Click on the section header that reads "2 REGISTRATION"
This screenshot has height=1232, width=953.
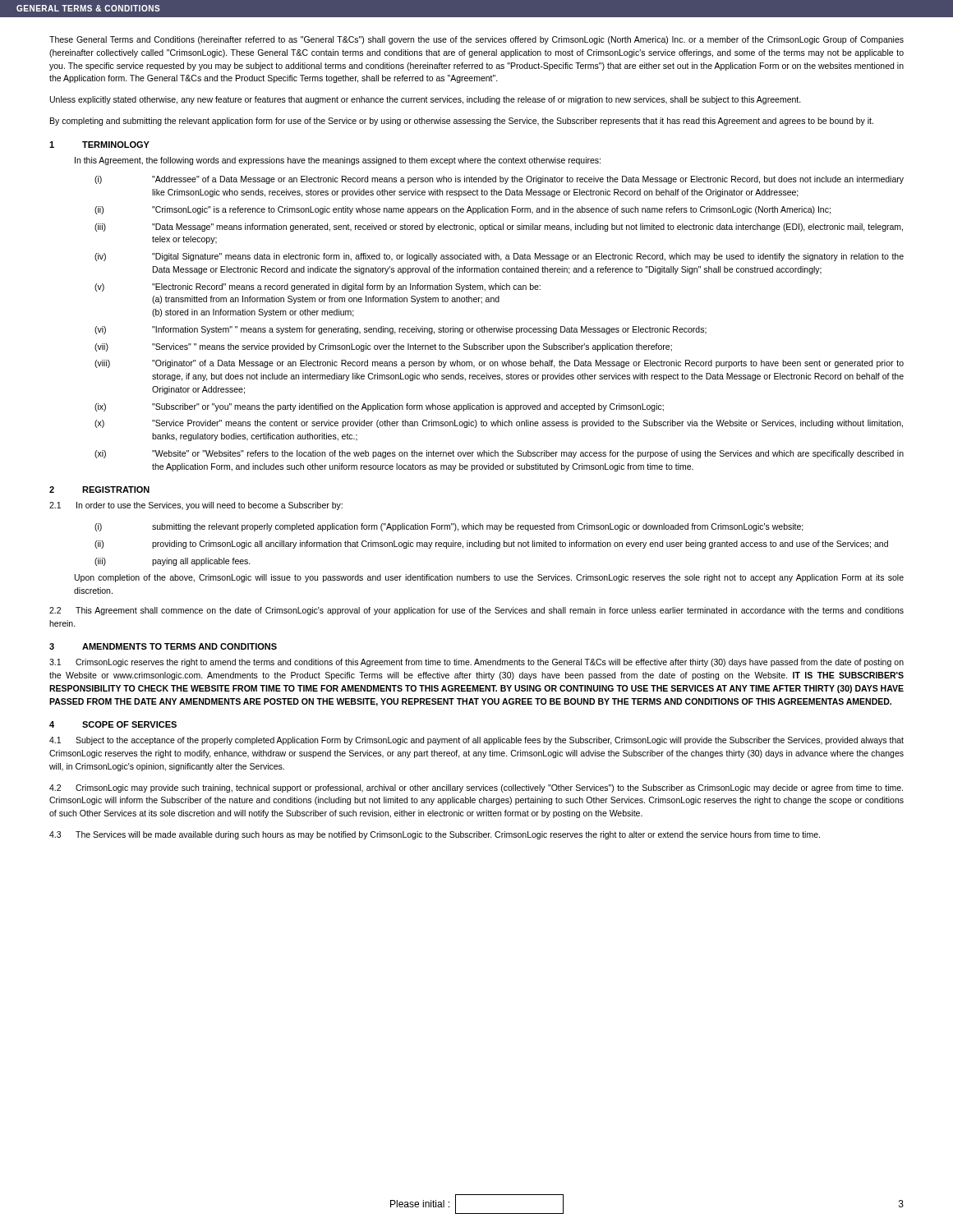tap(100, 490)
